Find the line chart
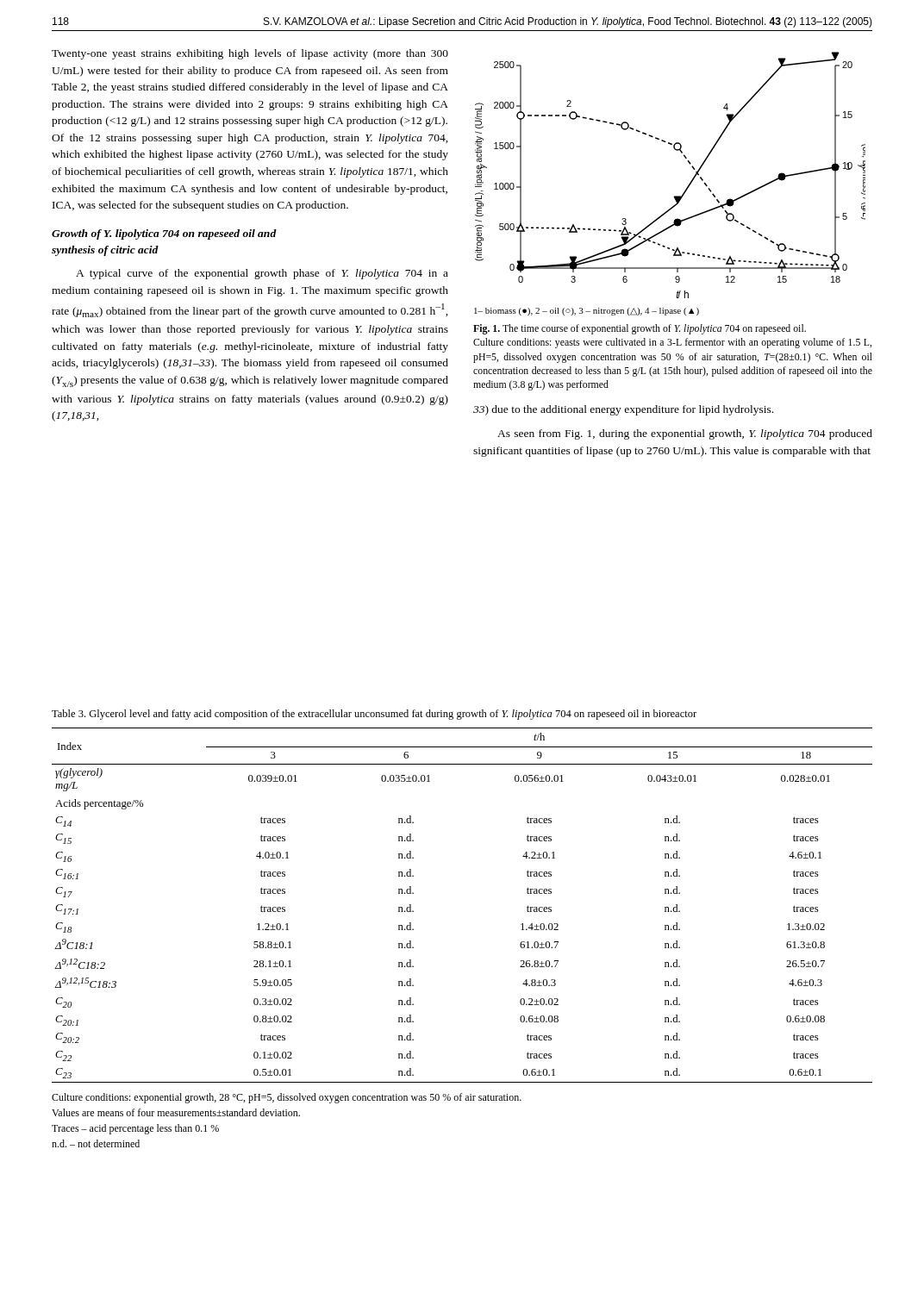This screenshot has height=1293, width=924. [x=673, y=183]
